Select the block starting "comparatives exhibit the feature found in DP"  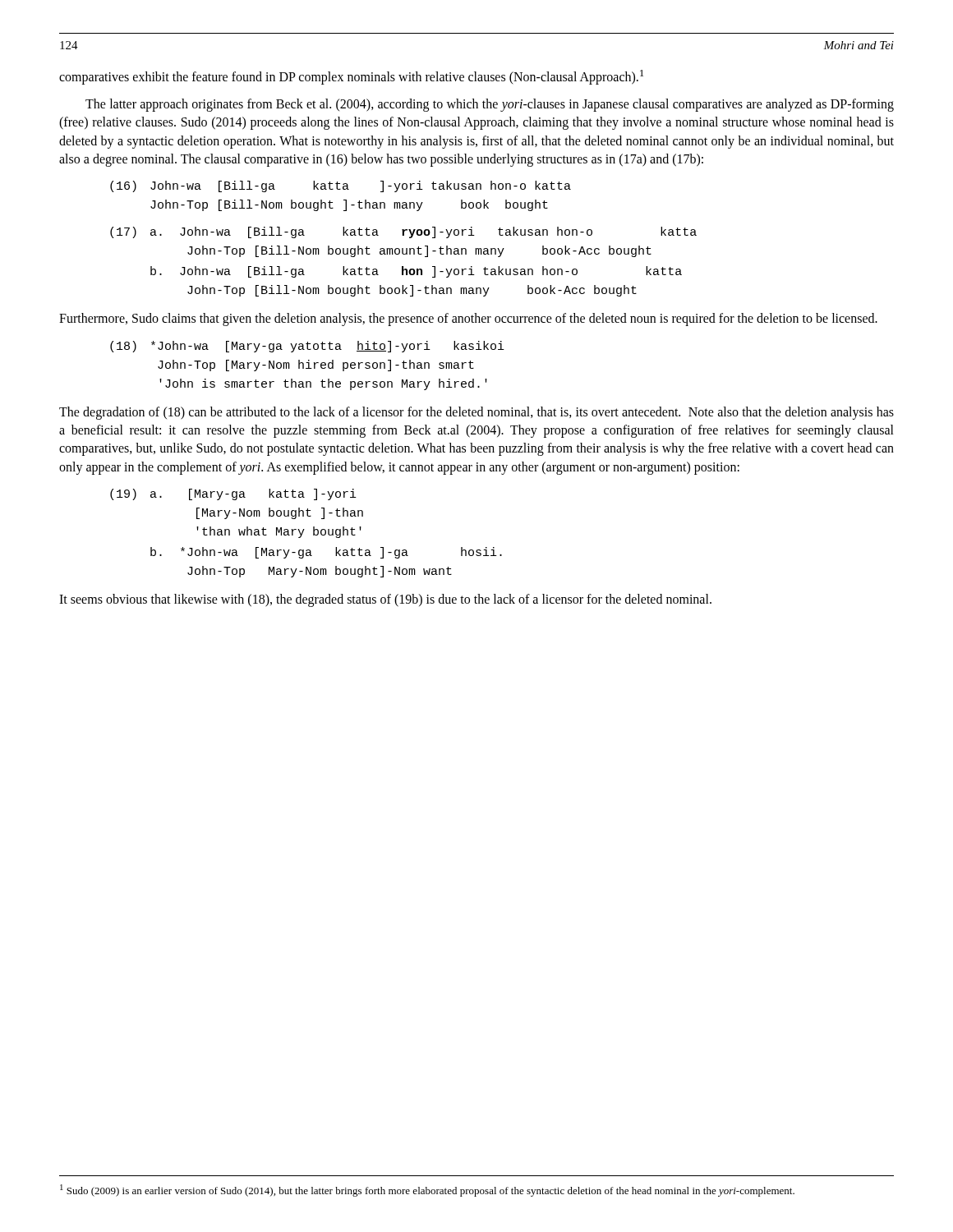point(476,76)
